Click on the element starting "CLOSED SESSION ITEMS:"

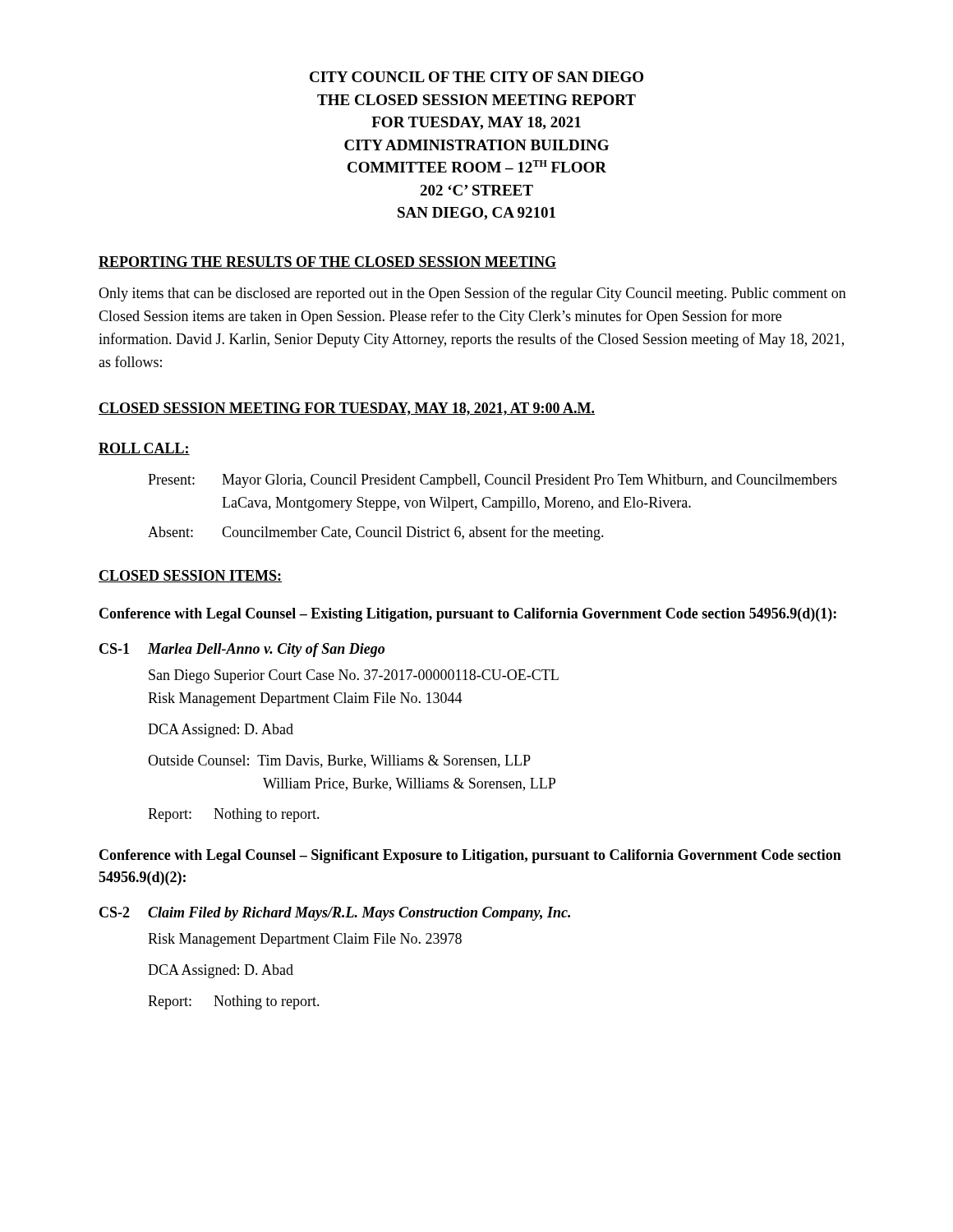coord(190,576)
